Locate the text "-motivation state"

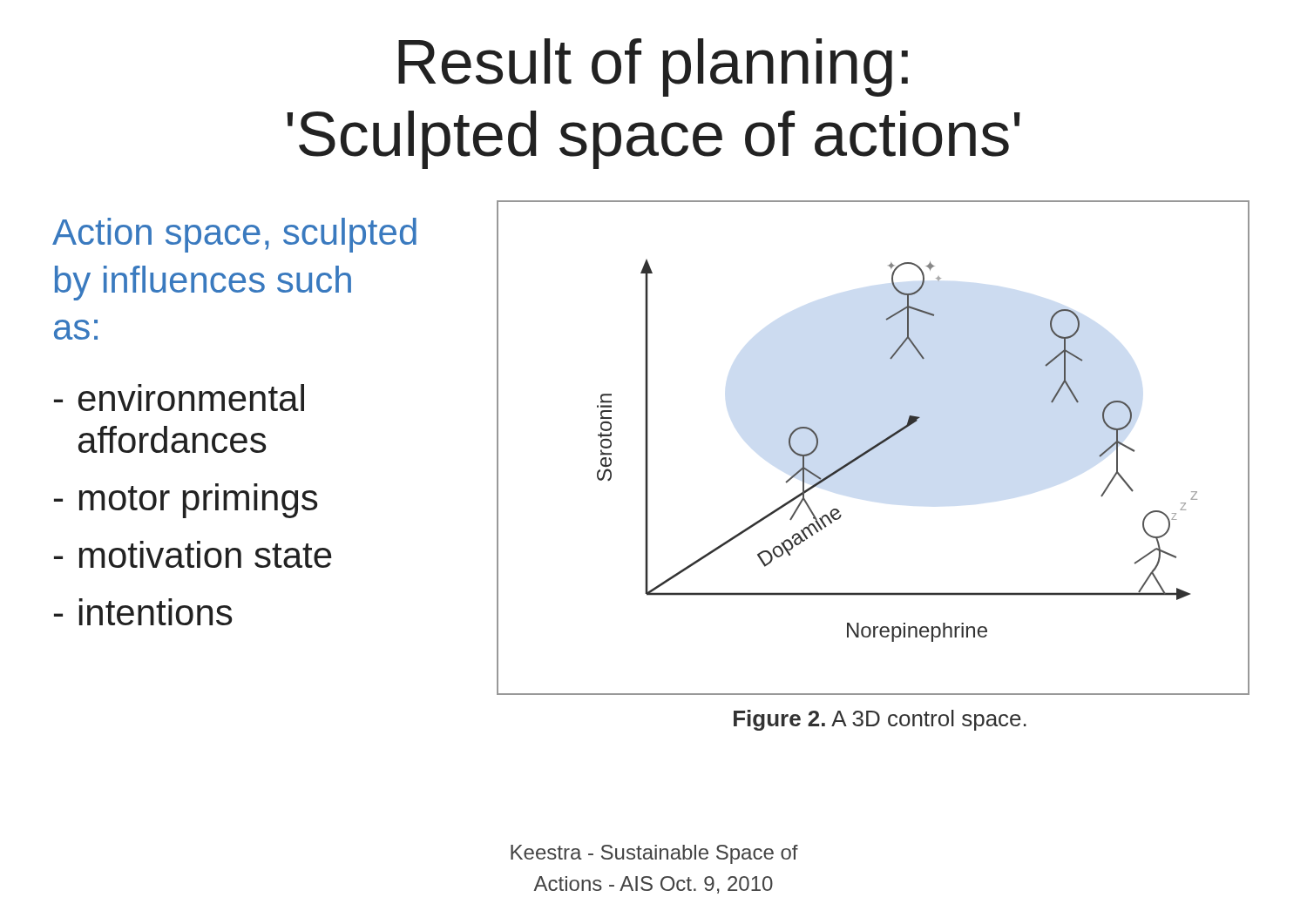pyautogui.click(x=193, y=555)
